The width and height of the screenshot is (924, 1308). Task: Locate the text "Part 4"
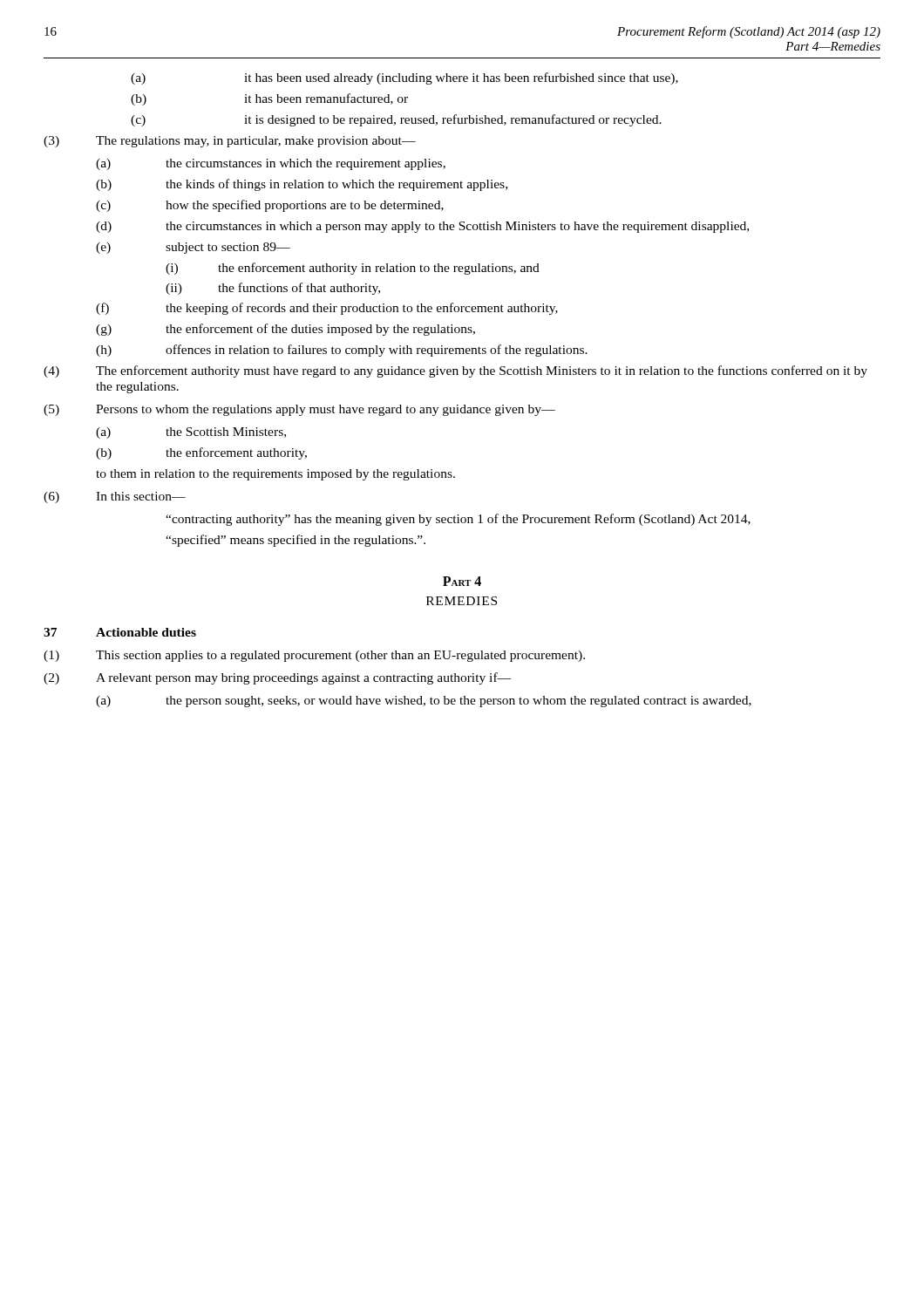(x=462, y=581)
